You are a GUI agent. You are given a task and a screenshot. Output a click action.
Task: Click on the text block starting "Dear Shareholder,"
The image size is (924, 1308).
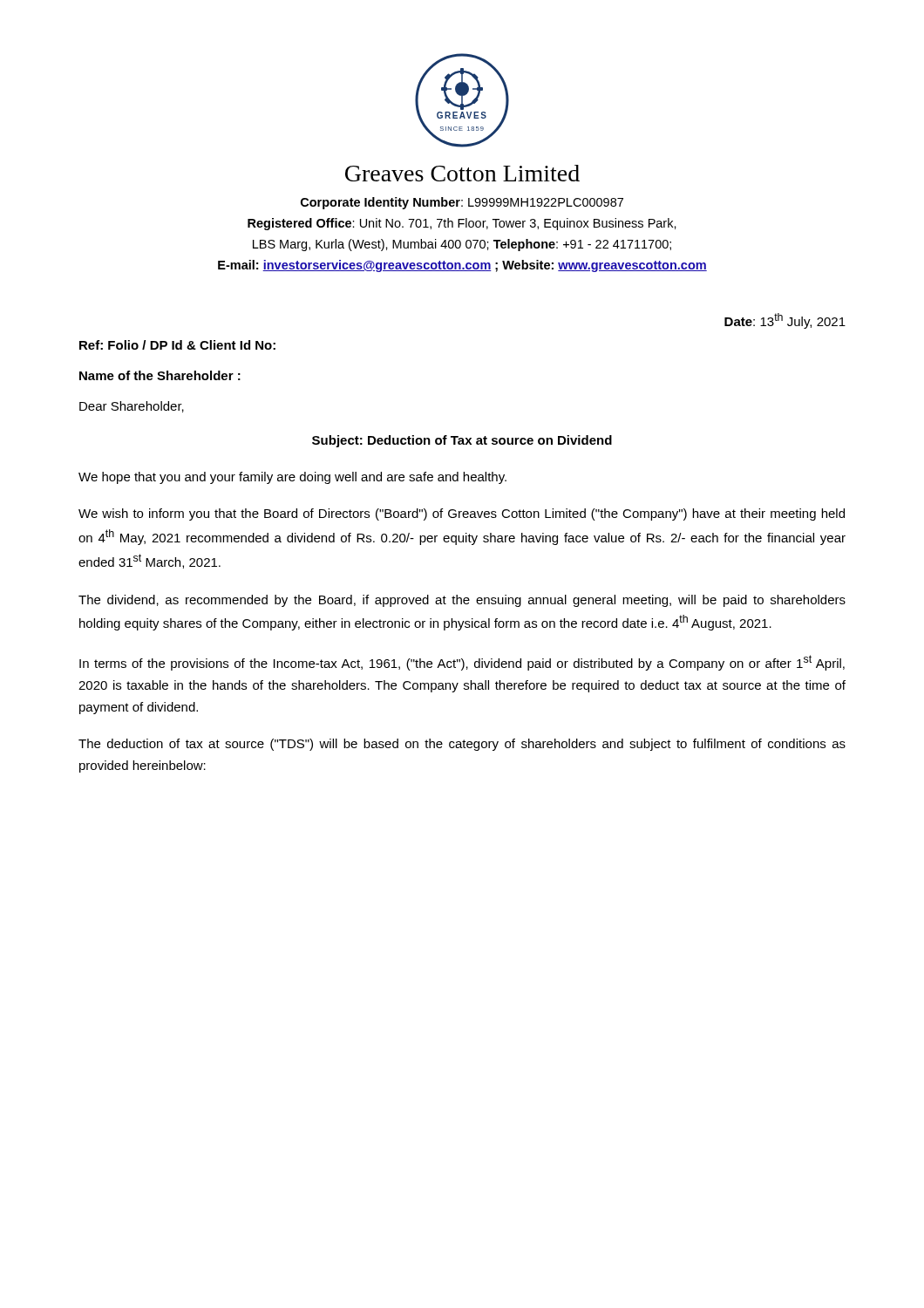[x=132, y=406]
